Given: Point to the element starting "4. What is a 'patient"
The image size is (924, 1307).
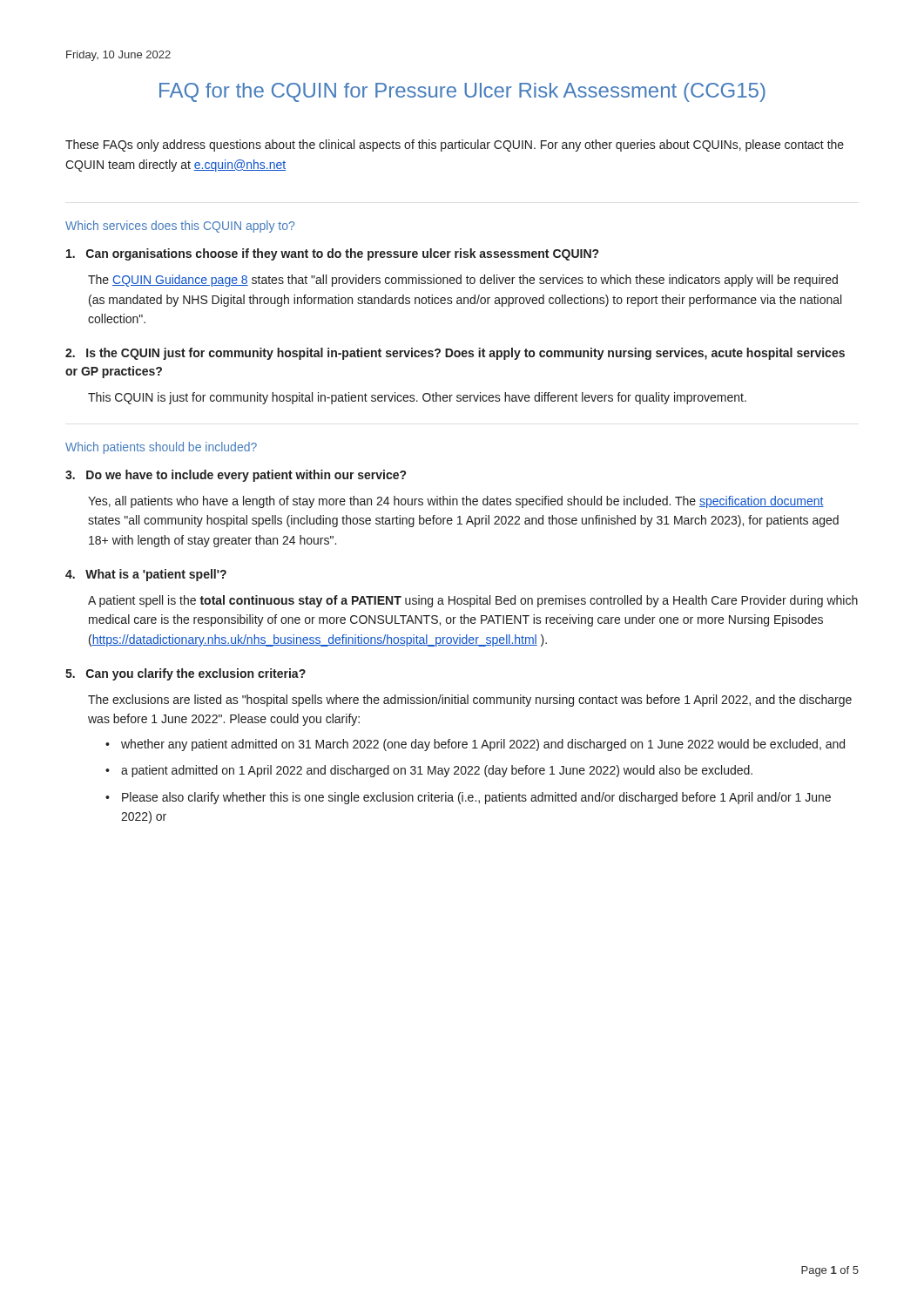Looking at the screenshot, I should (146, 574).
